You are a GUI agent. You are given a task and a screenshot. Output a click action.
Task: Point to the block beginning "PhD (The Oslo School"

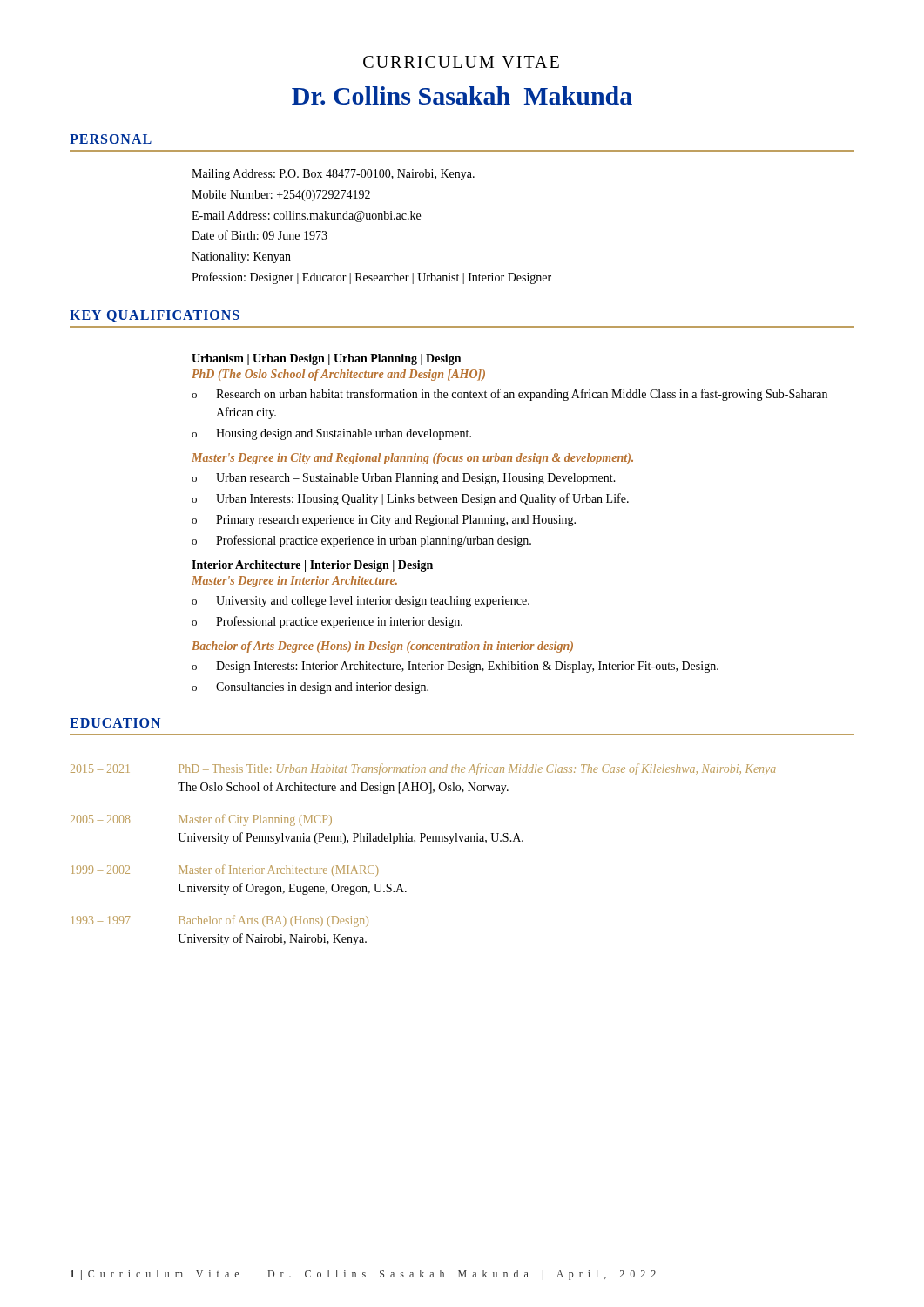pyautogui.click(x=339, y=374)
